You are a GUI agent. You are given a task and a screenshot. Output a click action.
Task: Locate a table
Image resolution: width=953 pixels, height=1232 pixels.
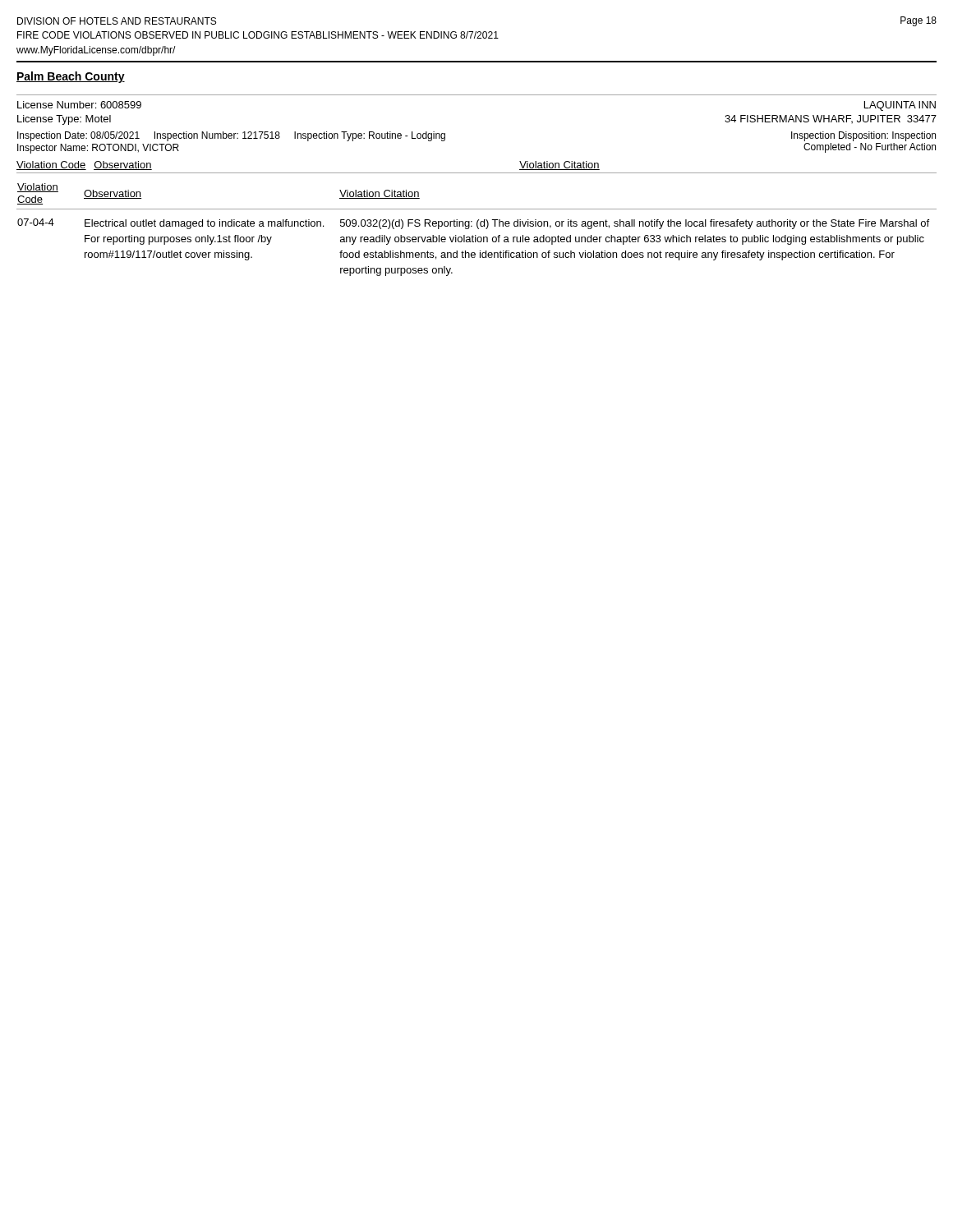pos(476,229)
